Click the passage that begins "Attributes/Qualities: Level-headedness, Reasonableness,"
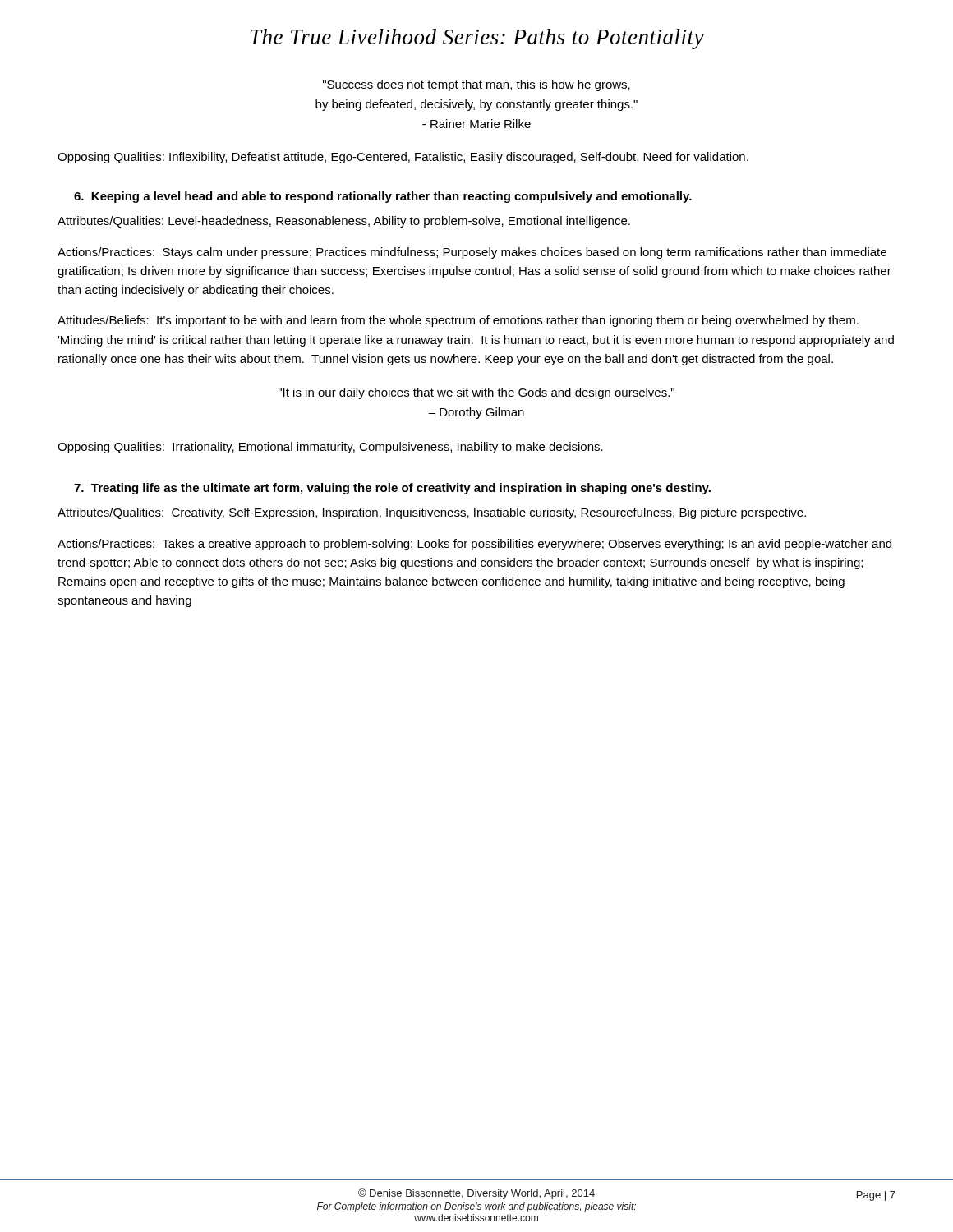Screen dimensions: 1232x953 point(344,221)
